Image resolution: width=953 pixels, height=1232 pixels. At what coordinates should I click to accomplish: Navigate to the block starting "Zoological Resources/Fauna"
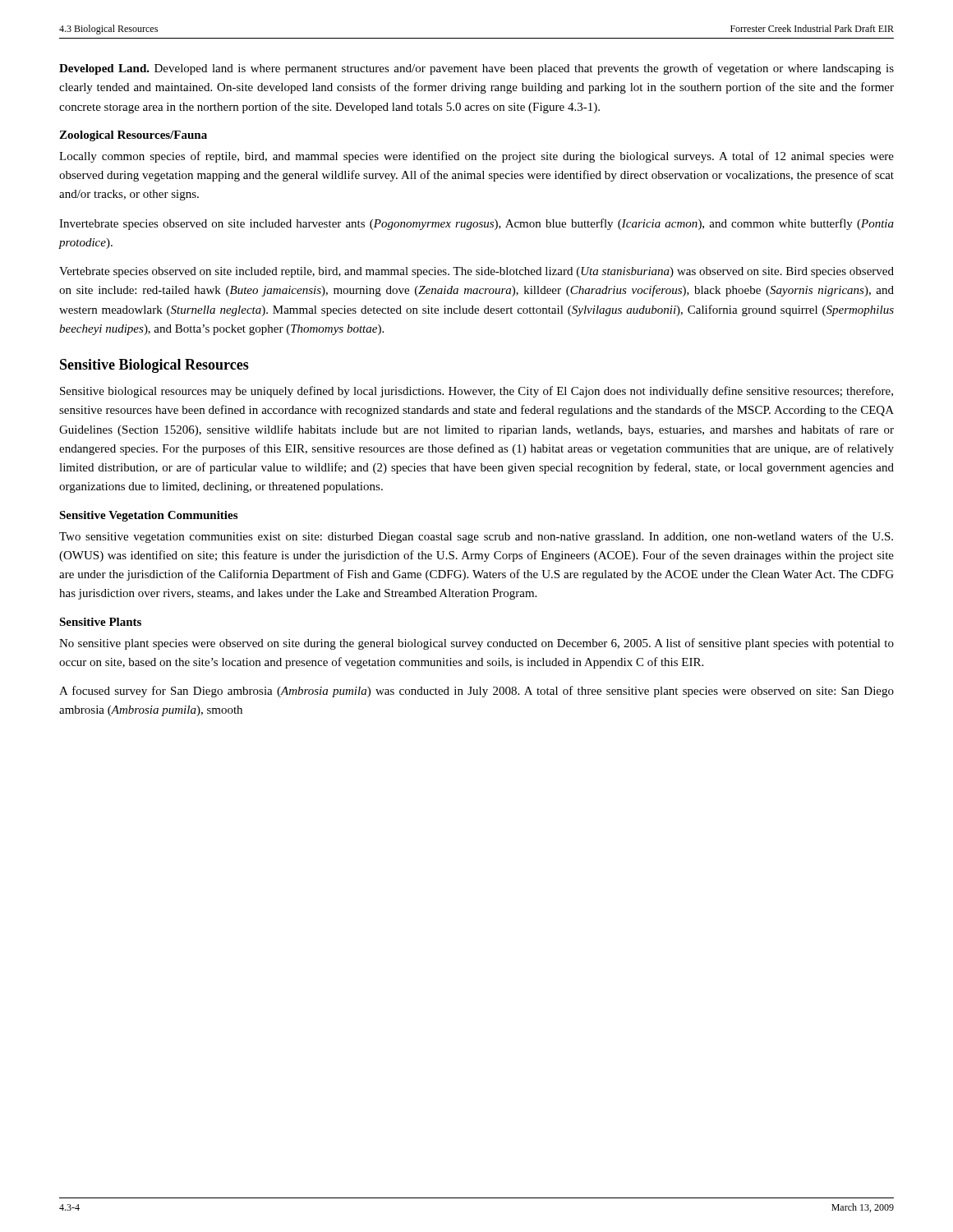[133, 134]
